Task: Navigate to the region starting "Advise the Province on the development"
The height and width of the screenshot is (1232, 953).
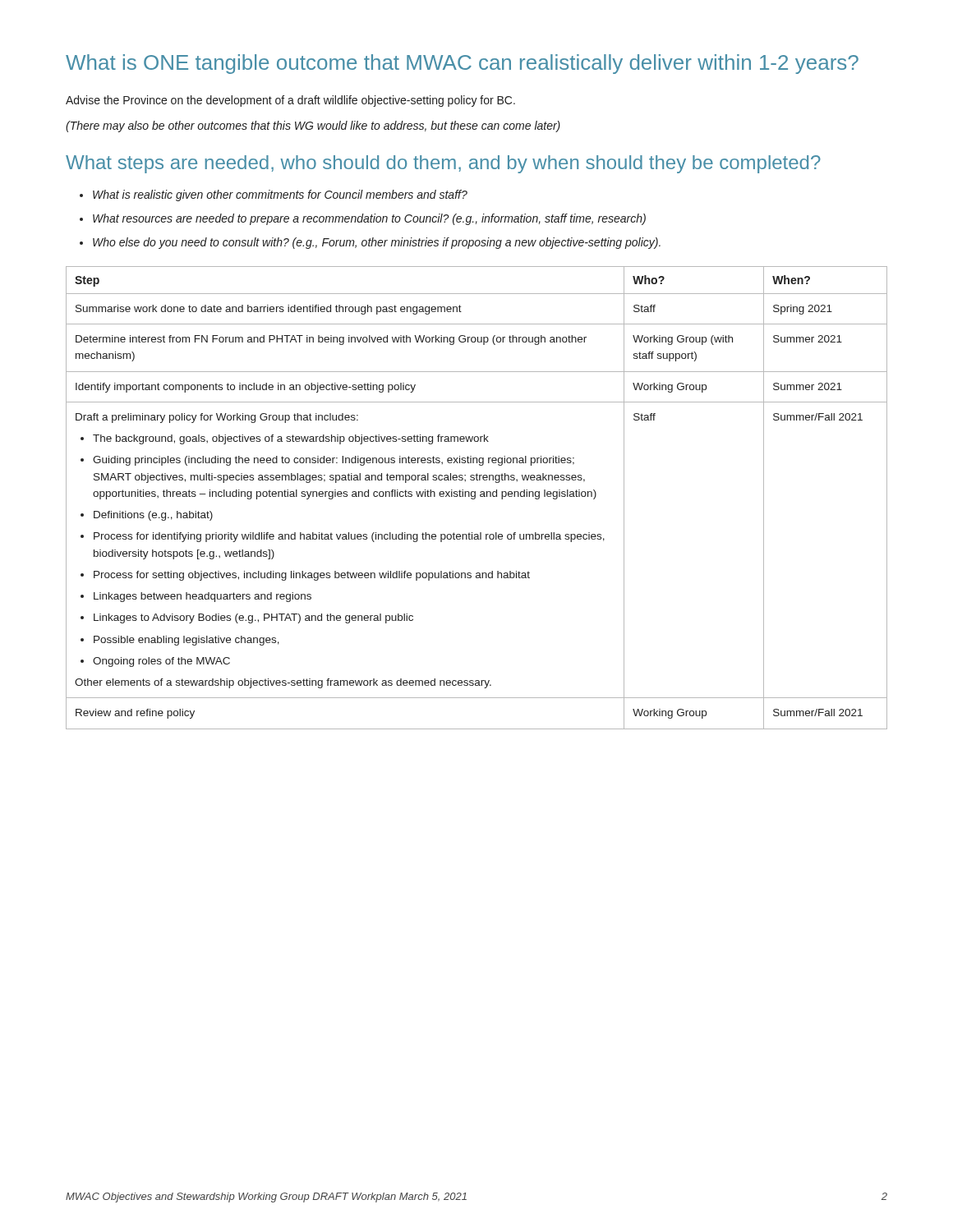Action: tap(476, 100)
